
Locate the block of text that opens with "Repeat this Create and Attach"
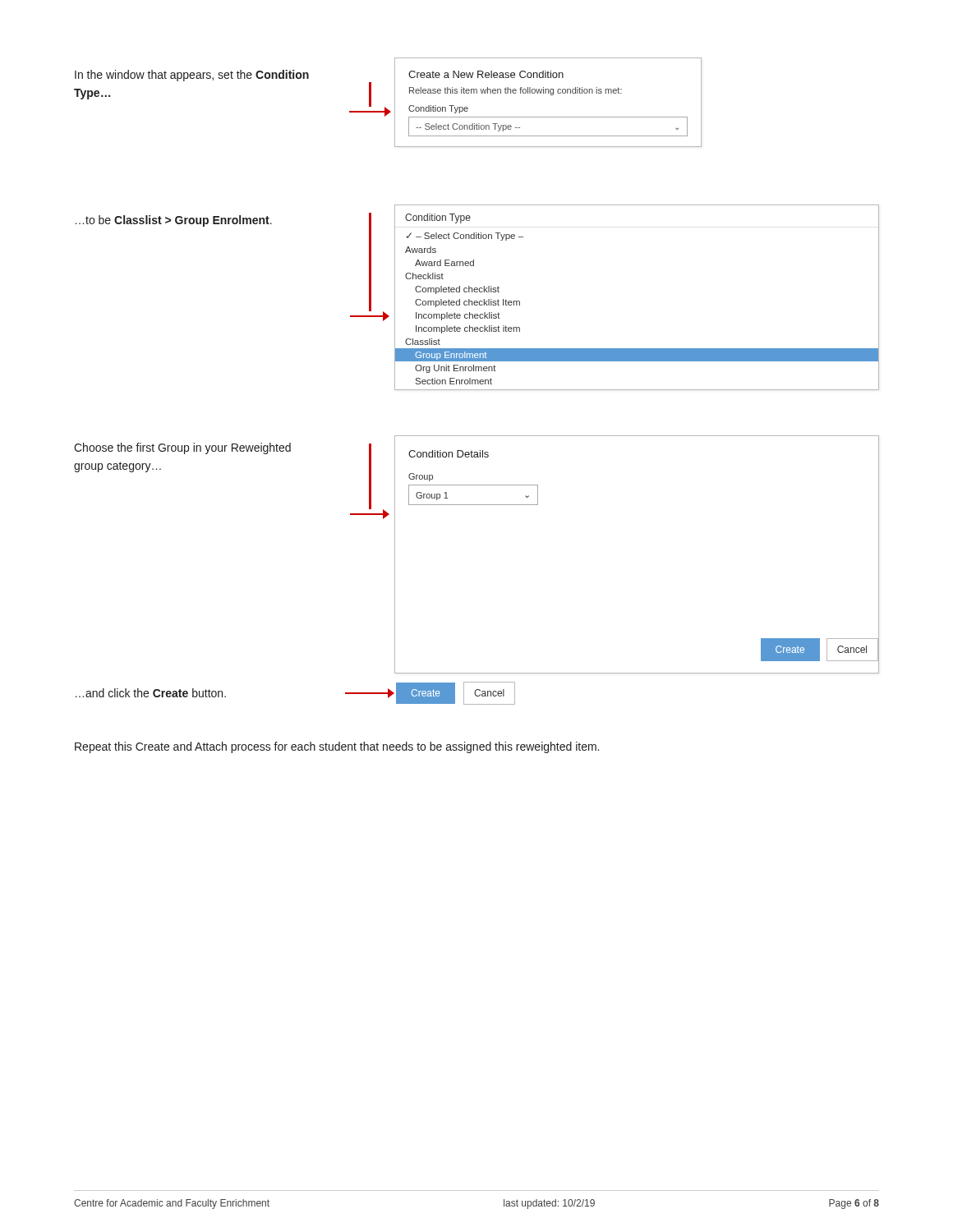tap(337, 747)
